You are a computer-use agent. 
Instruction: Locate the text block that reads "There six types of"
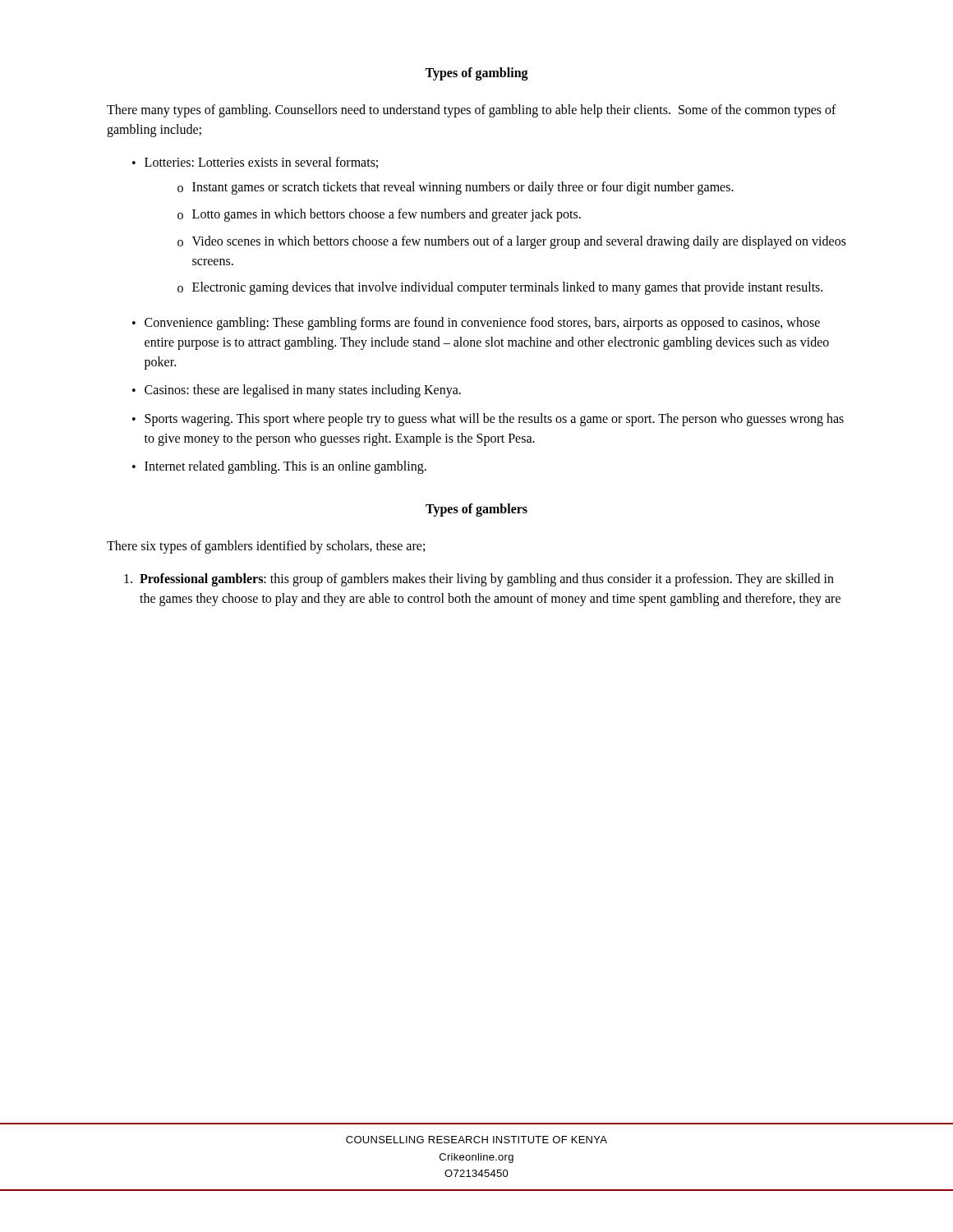coord(266,546)
